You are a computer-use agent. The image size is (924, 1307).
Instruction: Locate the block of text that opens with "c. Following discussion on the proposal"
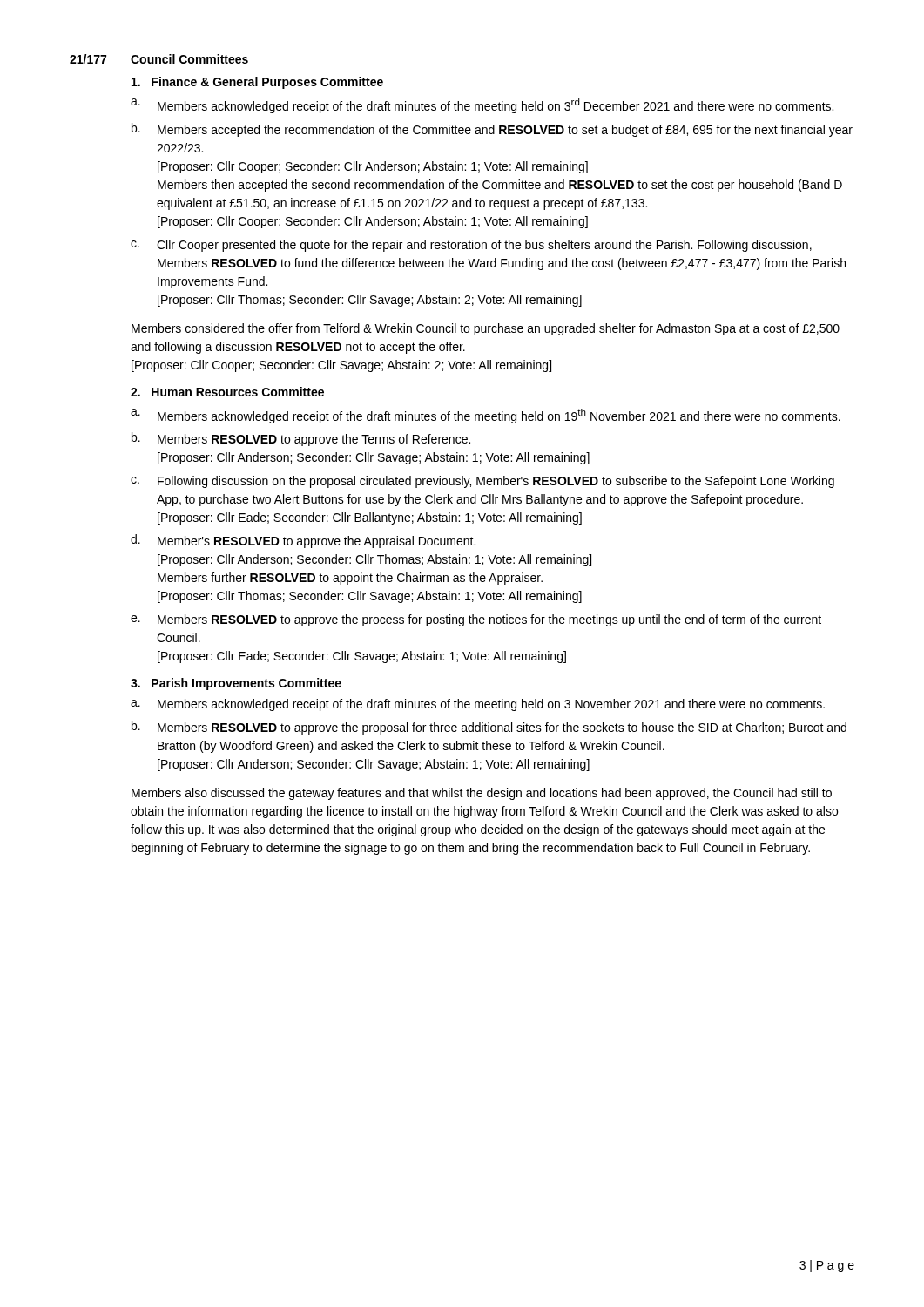point(492,500)
